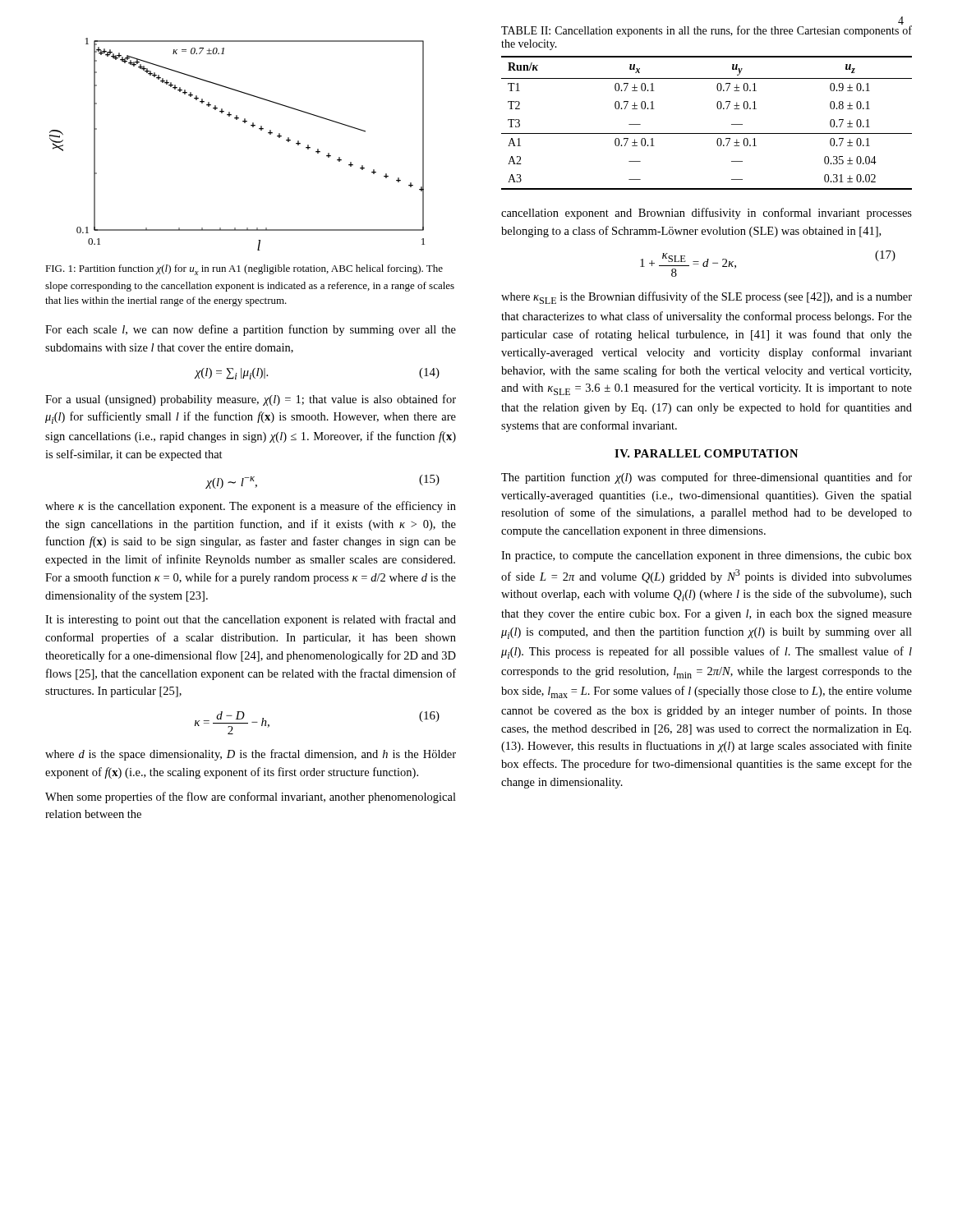Select the text block containing "For each scale l, we can"

point(251,338)
